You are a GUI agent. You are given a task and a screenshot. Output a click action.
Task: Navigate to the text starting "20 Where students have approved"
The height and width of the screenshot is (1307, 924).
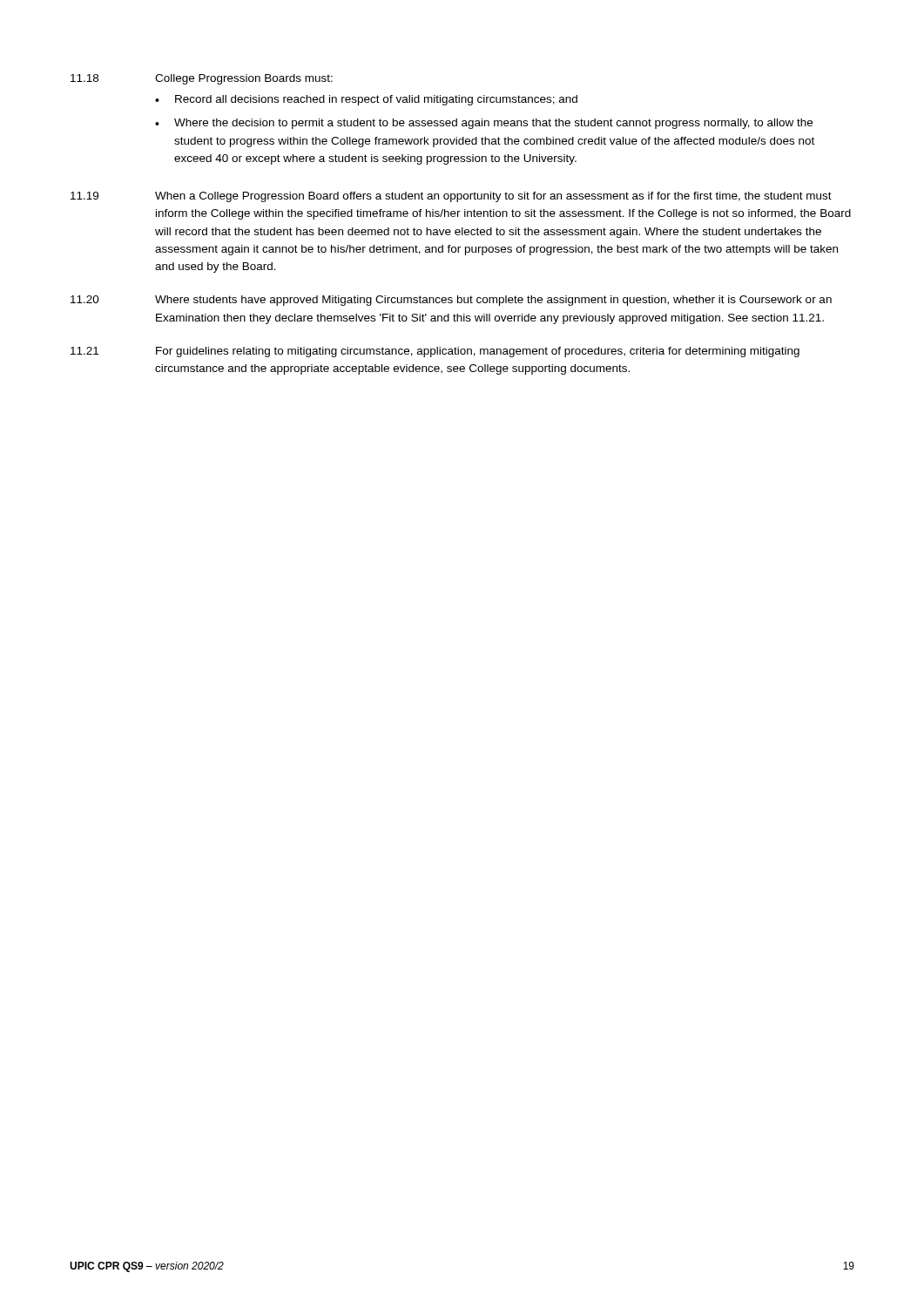coord(462,309)
